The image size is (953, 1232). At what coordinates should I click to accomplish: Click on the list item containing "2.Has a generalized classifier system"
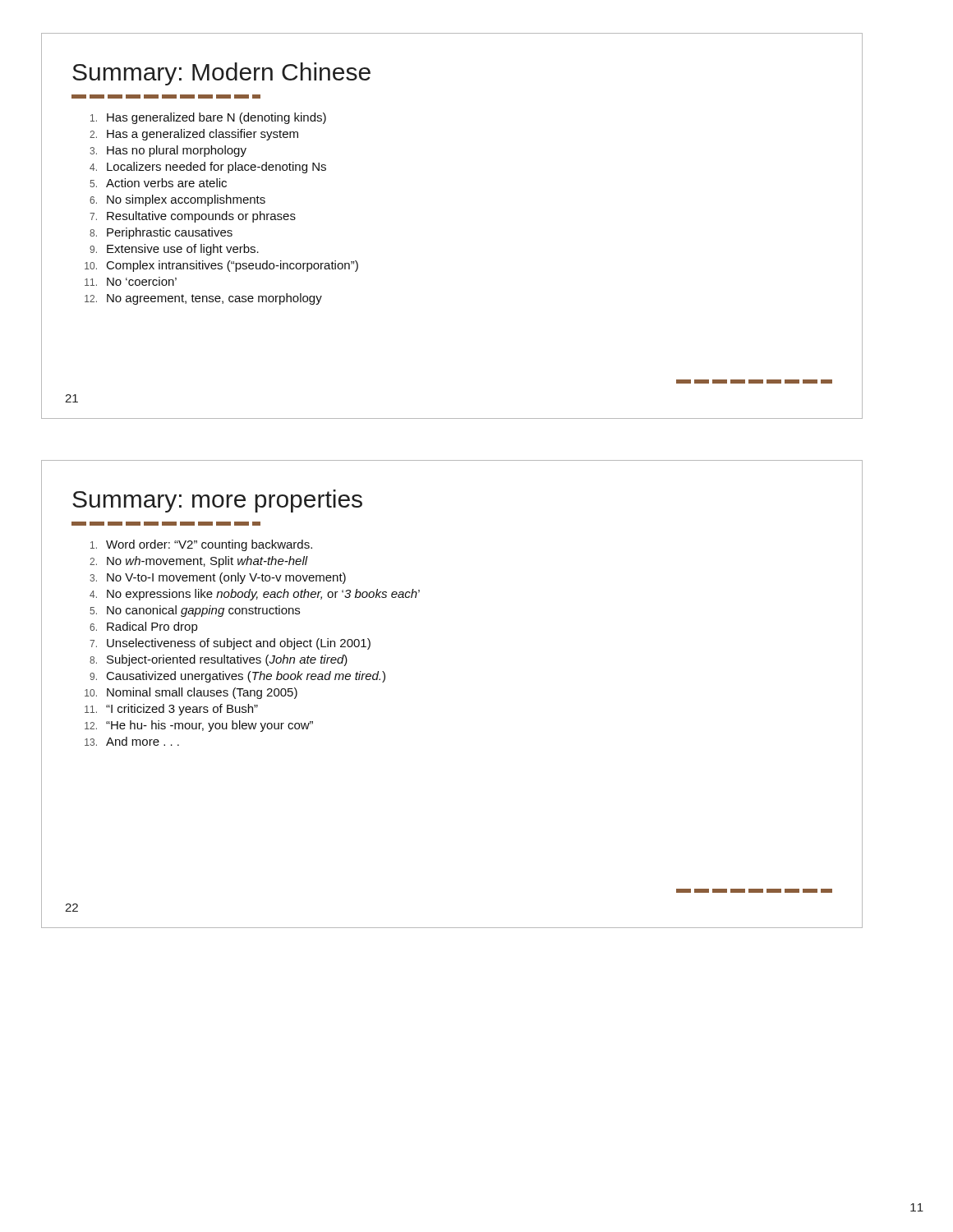tap(194, 135)
